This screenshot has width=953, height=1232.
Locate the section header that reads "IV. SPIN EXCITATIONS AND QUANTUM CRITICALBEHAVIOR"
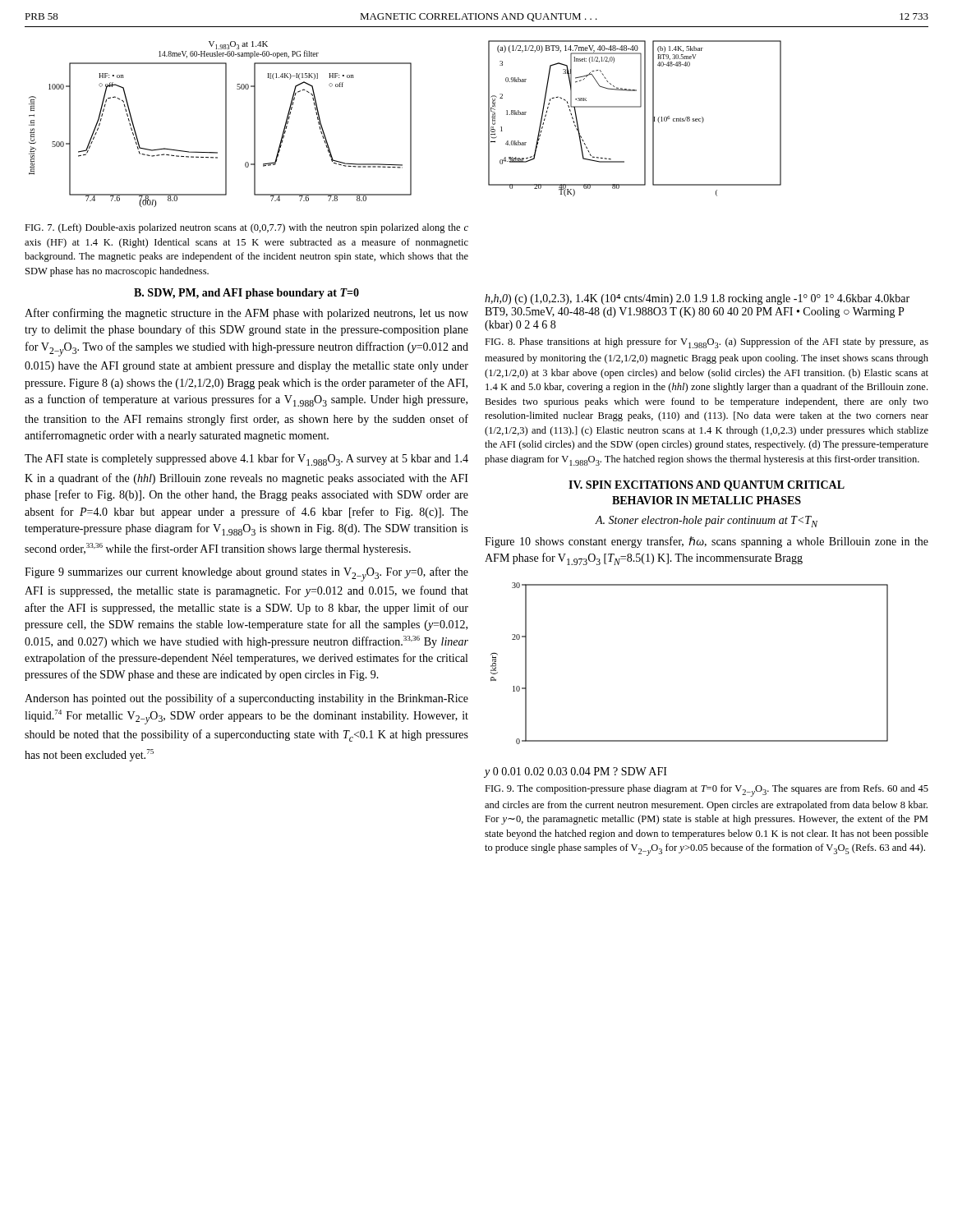[x=707, y=493]
